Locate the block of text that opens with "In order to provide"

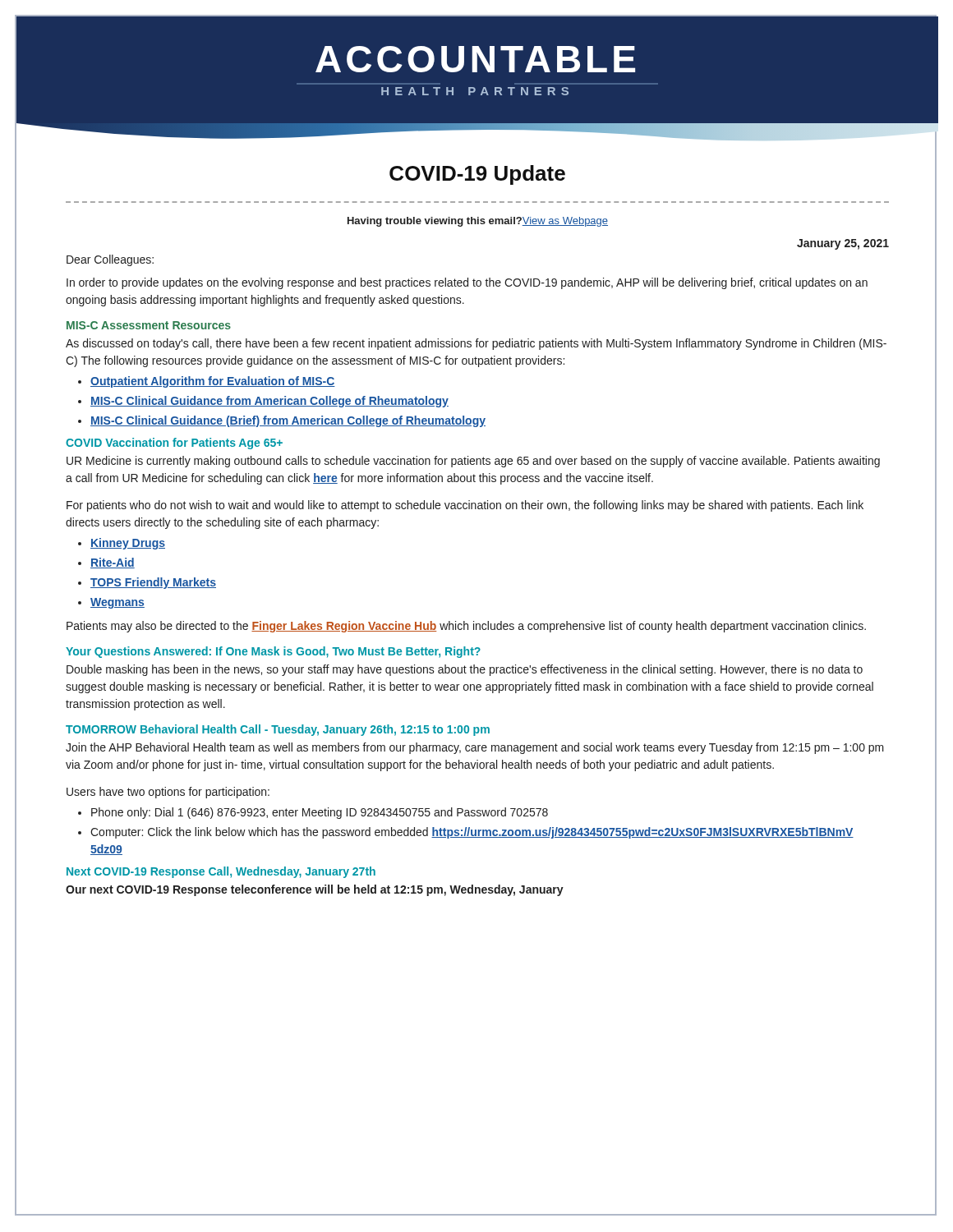[x=467, y=291]
